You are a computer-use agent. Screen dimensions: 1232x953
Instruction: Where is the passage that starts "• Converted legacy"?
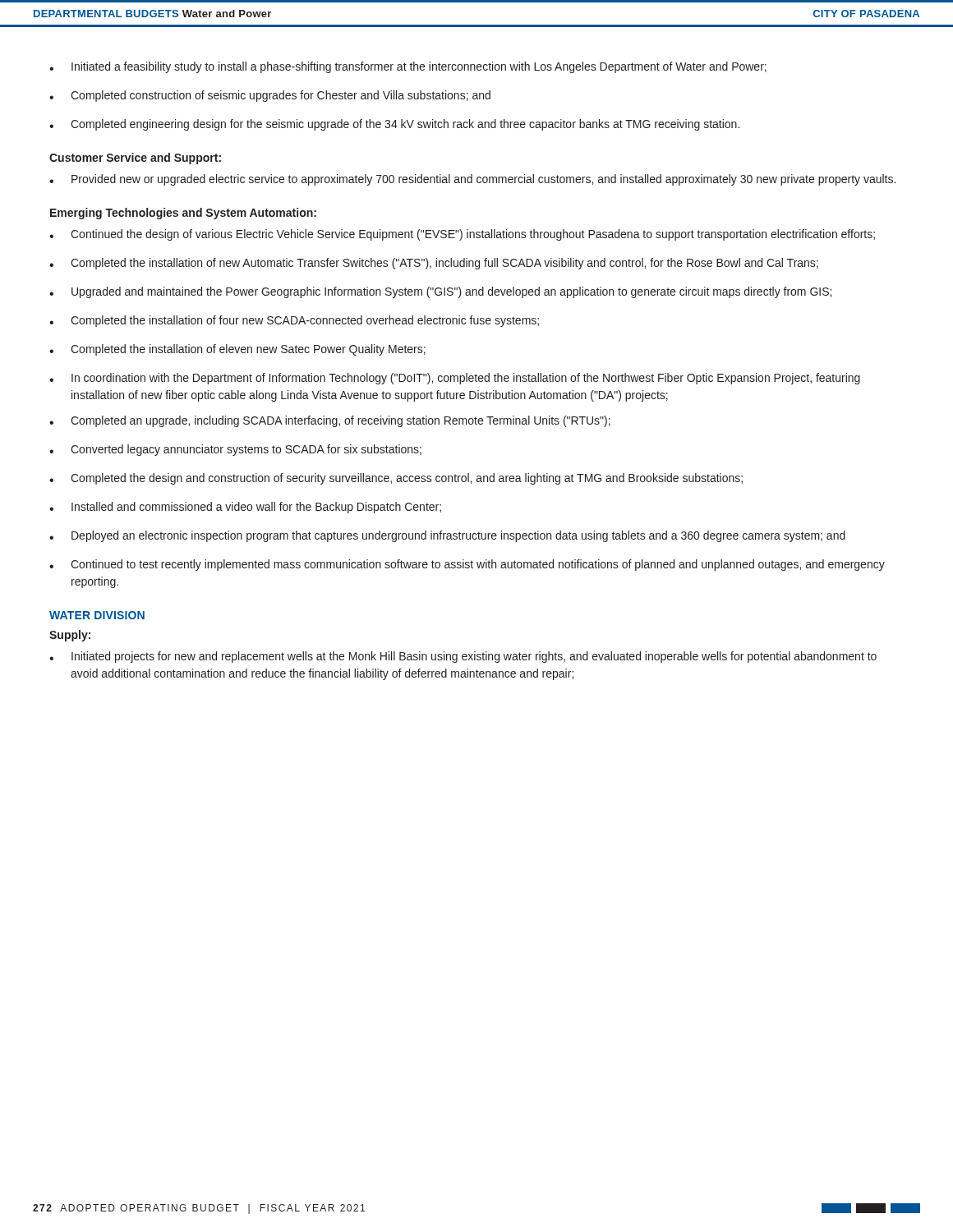[x=235, y=450]
